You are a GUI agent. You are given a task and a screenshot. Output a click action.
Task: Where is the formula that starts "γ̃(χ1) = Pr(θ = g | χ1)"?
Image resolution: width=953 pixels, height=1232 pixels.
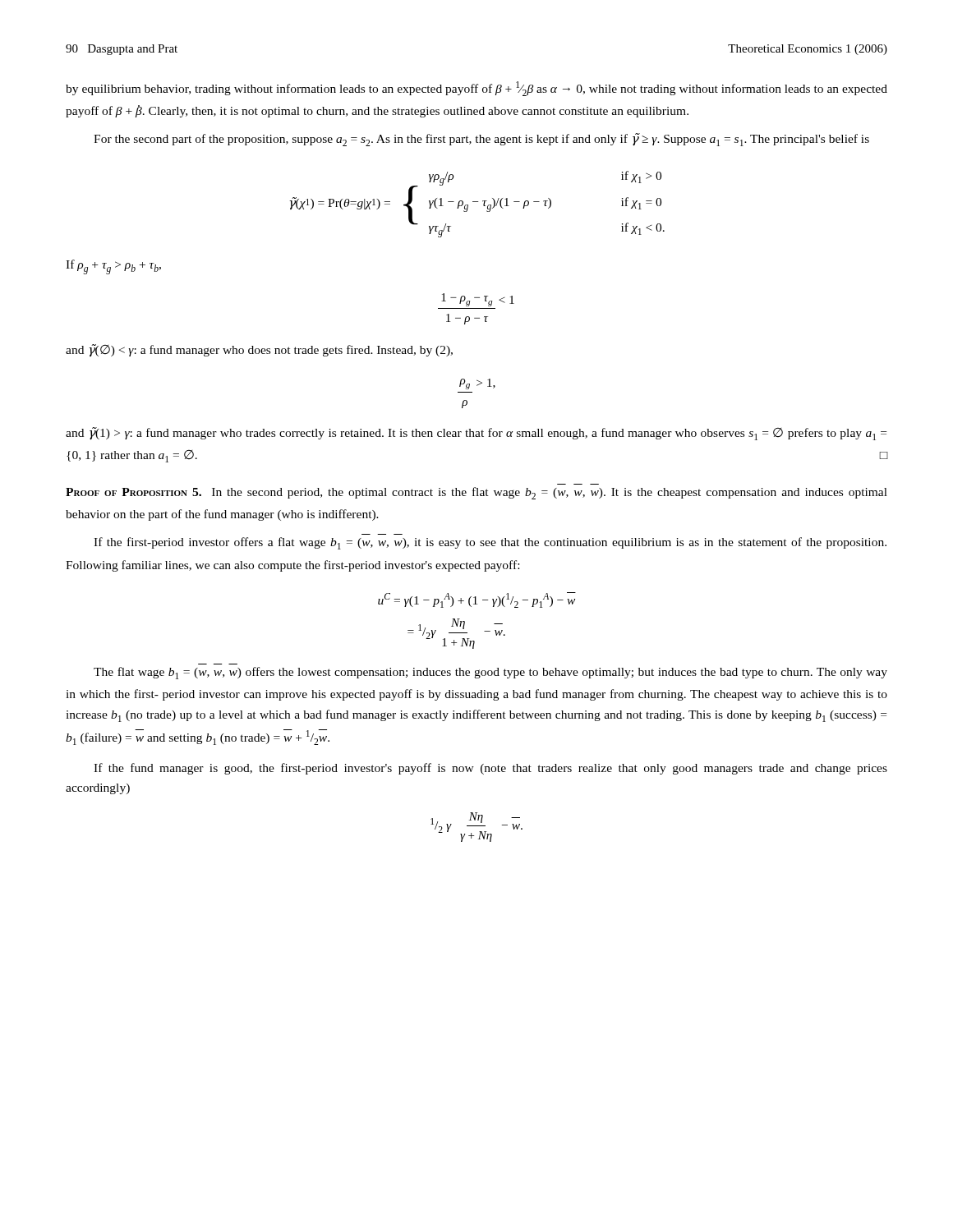(x=476, y=203)
